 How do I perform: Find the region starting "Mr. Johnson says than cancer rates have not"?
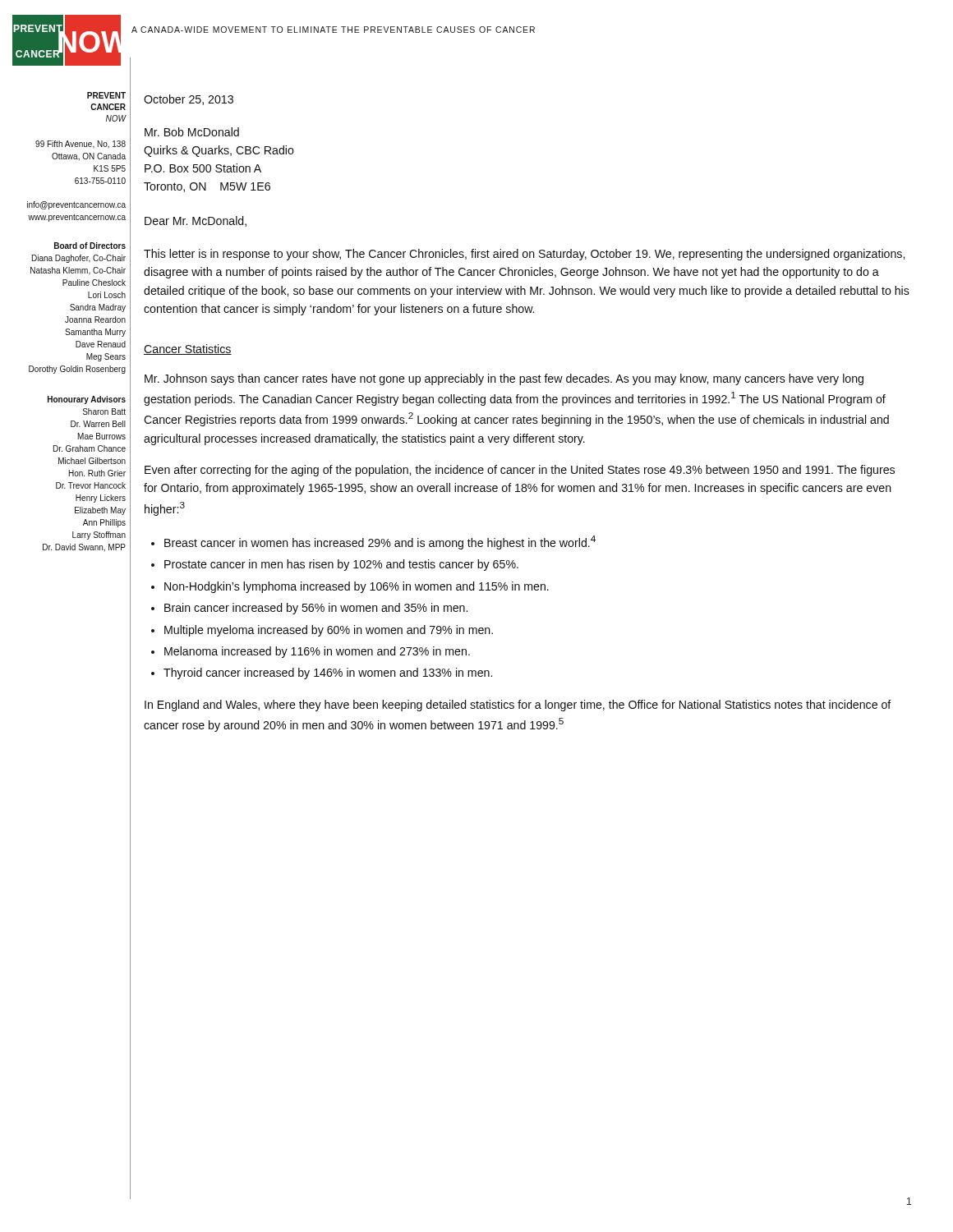point(517,408)
